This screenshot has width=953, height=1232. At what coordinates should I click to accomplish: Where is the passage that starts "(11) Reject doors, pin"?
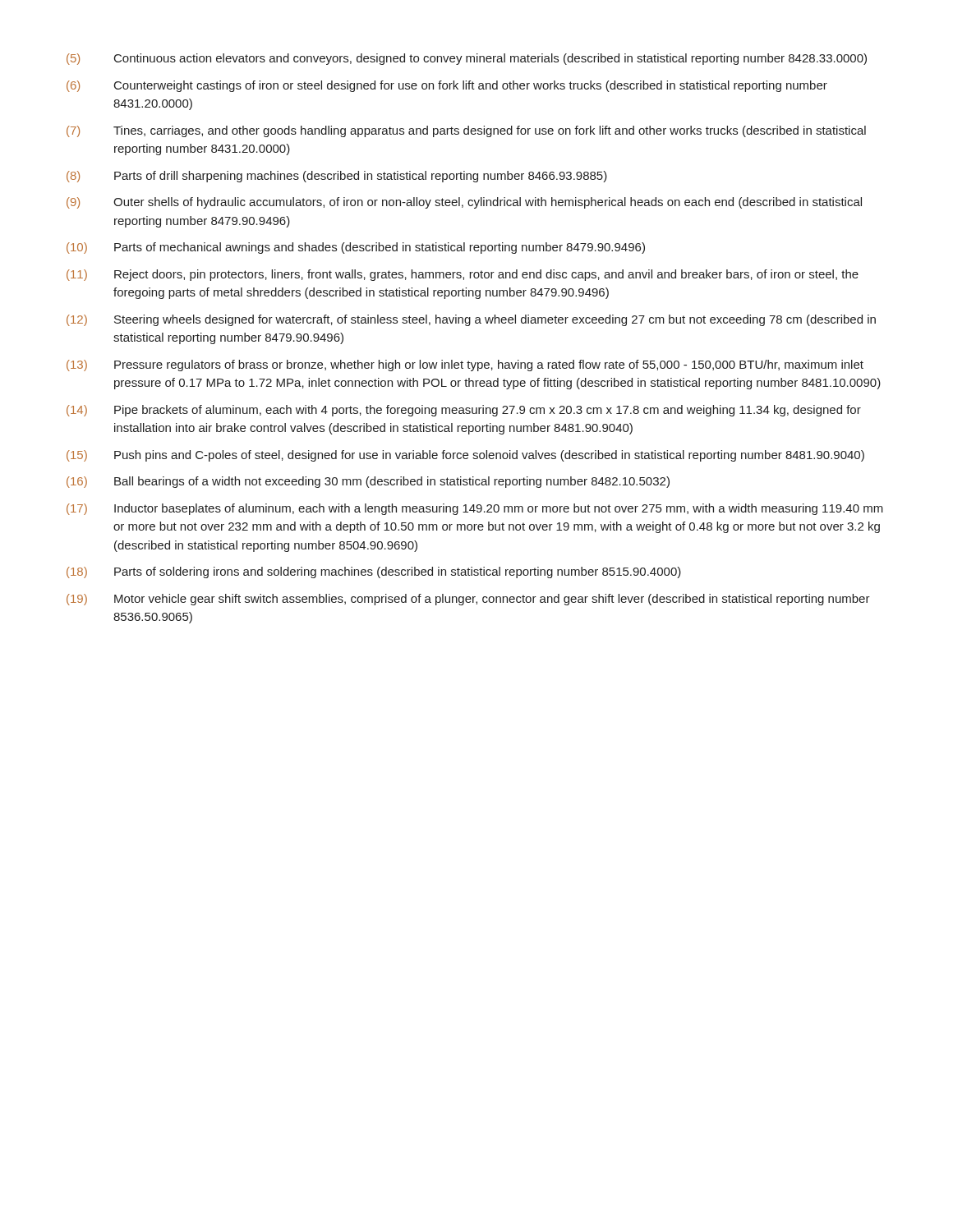476,283
